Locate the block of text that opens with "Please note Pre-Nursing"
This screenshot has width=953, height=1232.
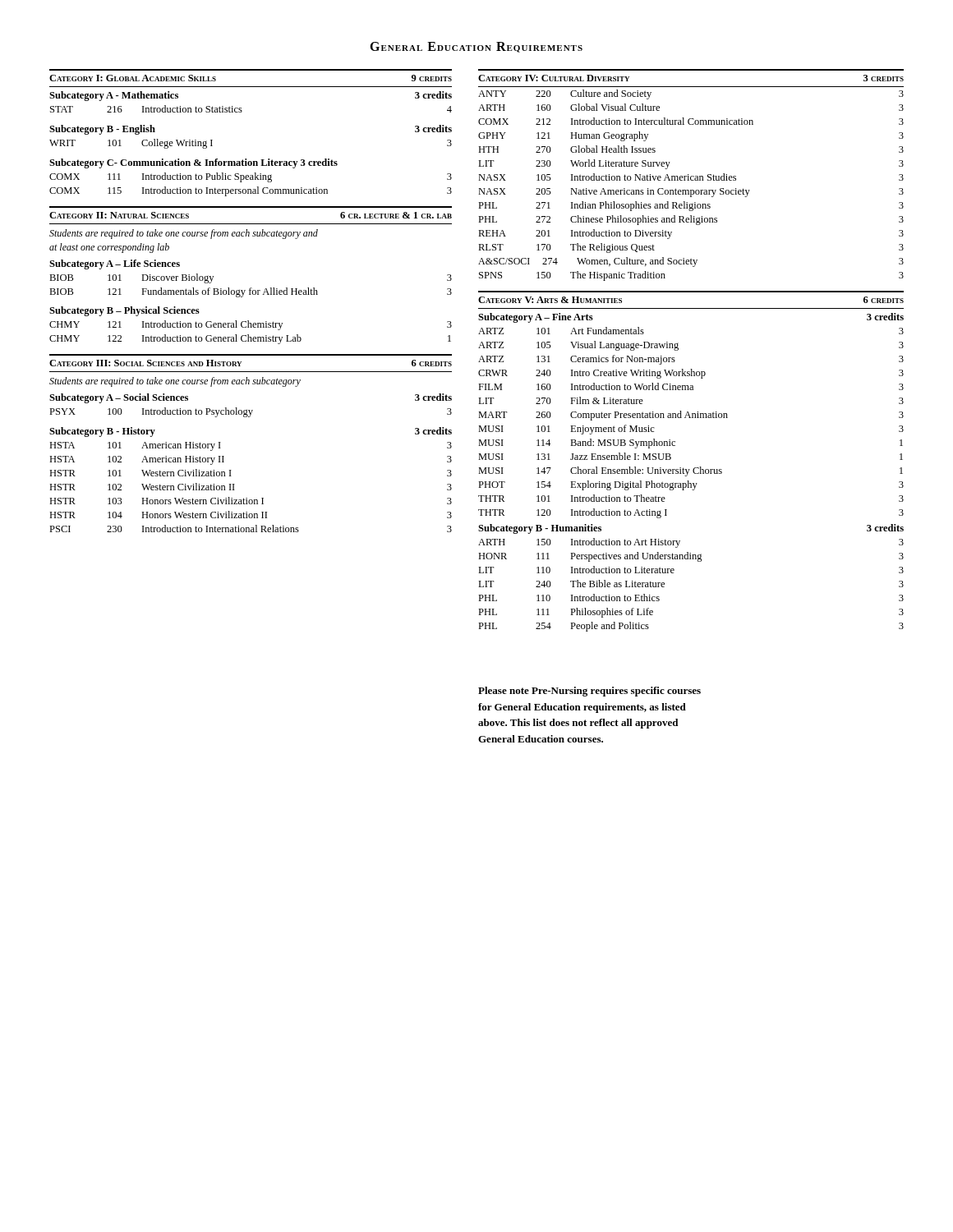(x=590, y=714)
